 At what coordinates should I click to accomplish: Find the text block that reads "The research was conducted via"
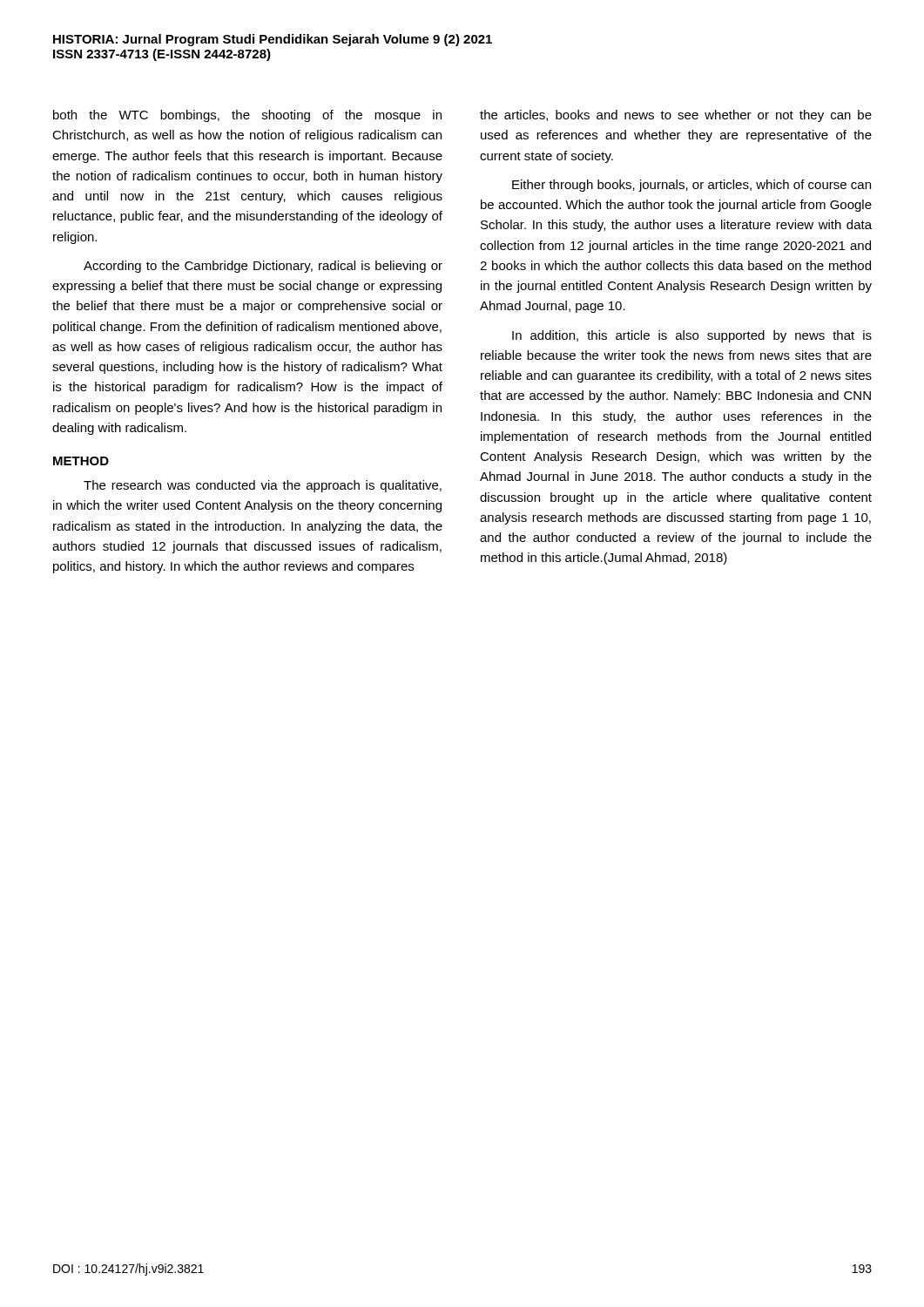tap(247, 525)
